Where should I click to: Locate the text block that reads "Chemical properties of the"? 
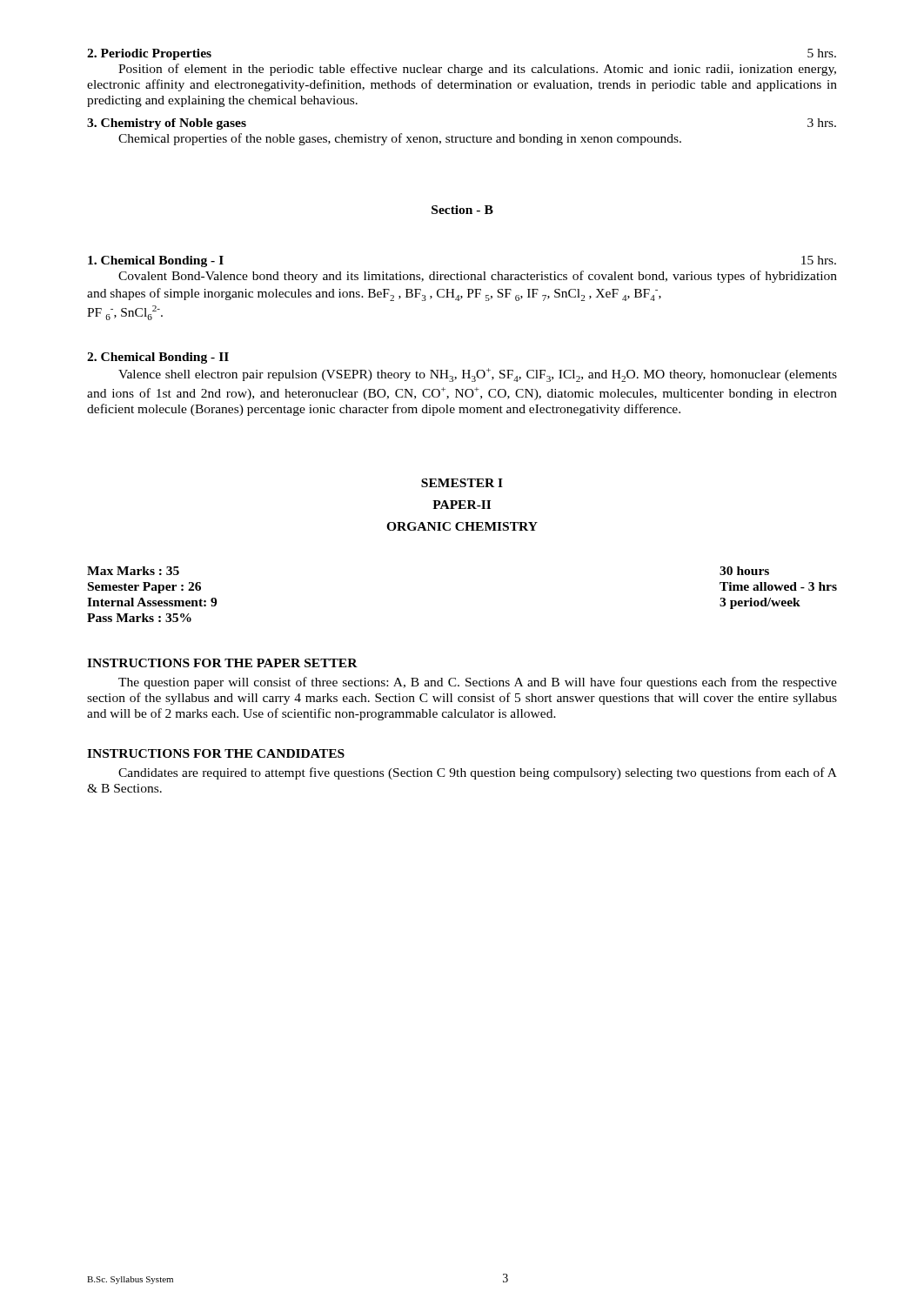click(x=462, y=138)
